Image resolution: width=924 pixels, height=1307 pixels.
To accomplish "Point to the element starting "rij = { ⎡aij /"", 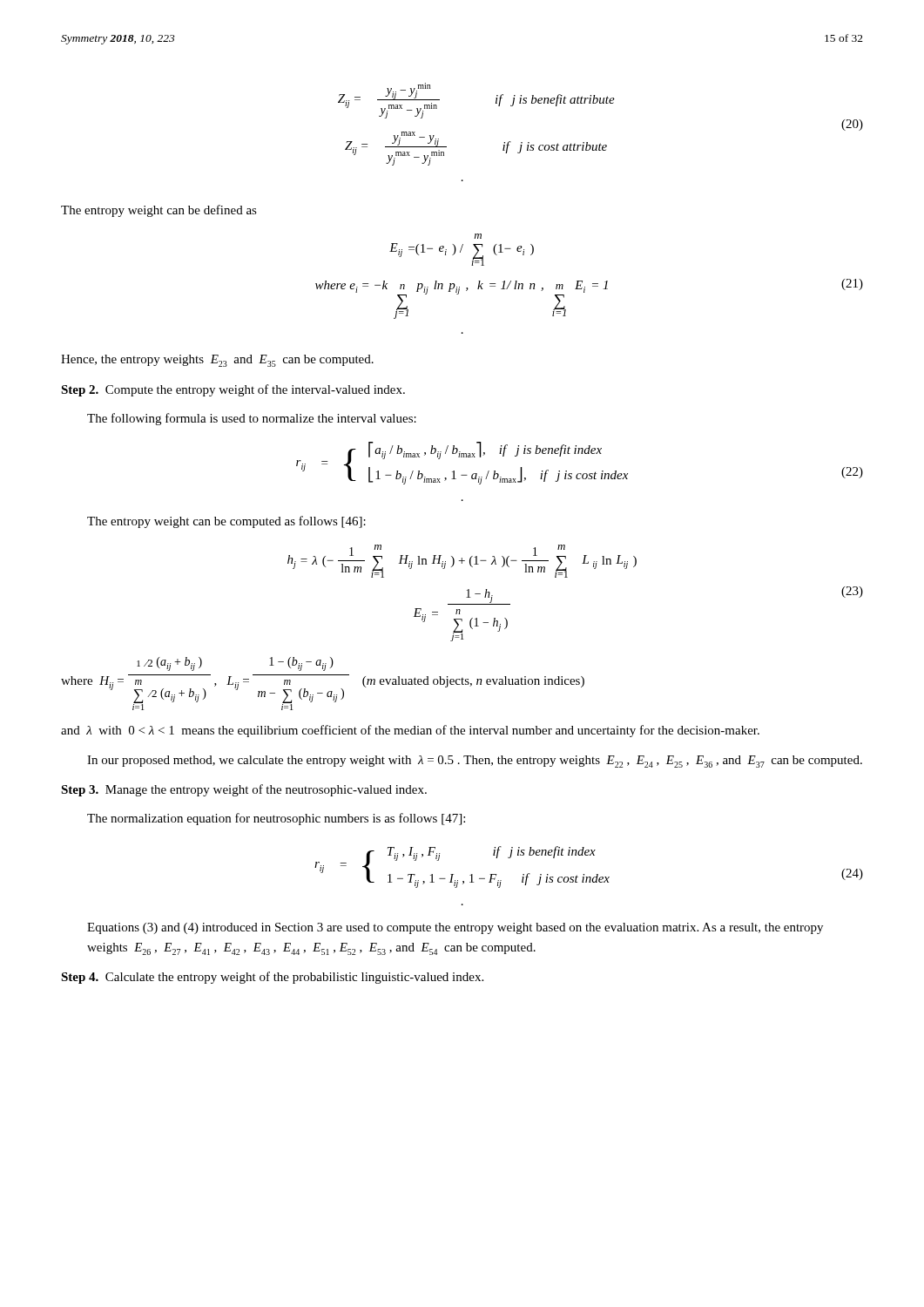I will point(462,471).
